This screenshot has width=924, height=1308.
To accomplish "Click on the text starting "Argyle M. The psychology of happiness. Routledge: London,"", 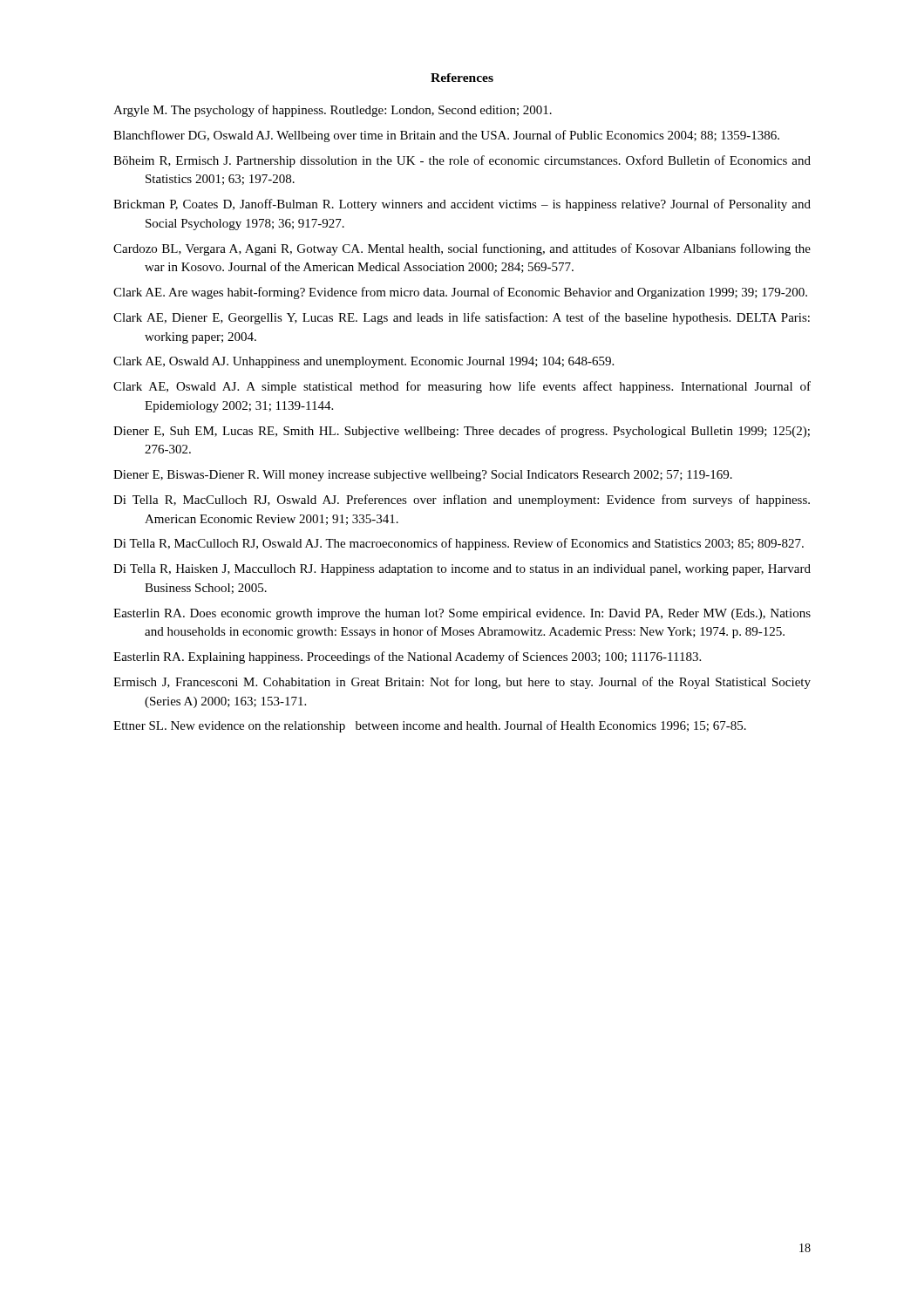I will 462,111.
